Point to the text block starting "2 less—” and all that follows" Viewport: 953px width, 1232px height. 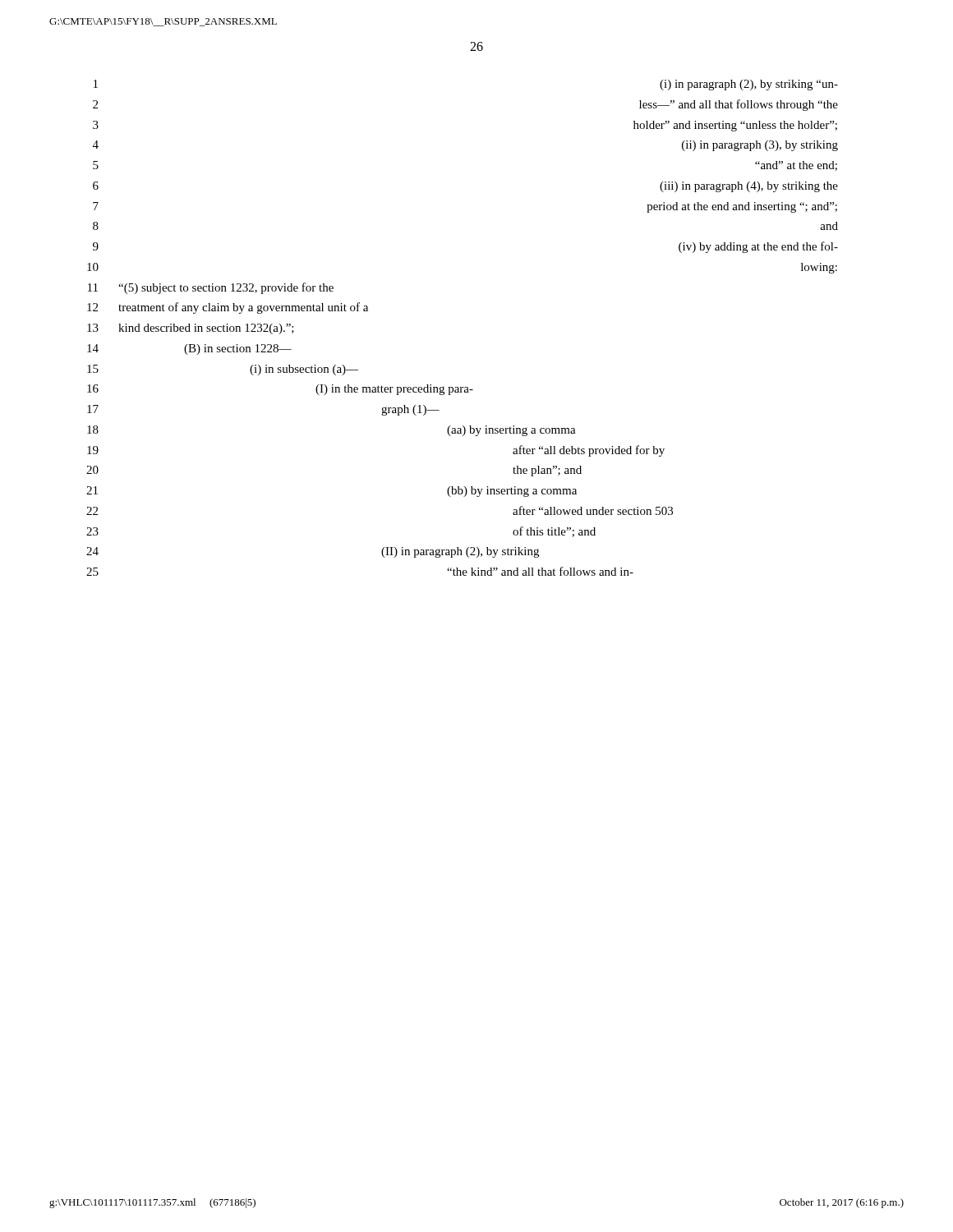coord(96,105)
